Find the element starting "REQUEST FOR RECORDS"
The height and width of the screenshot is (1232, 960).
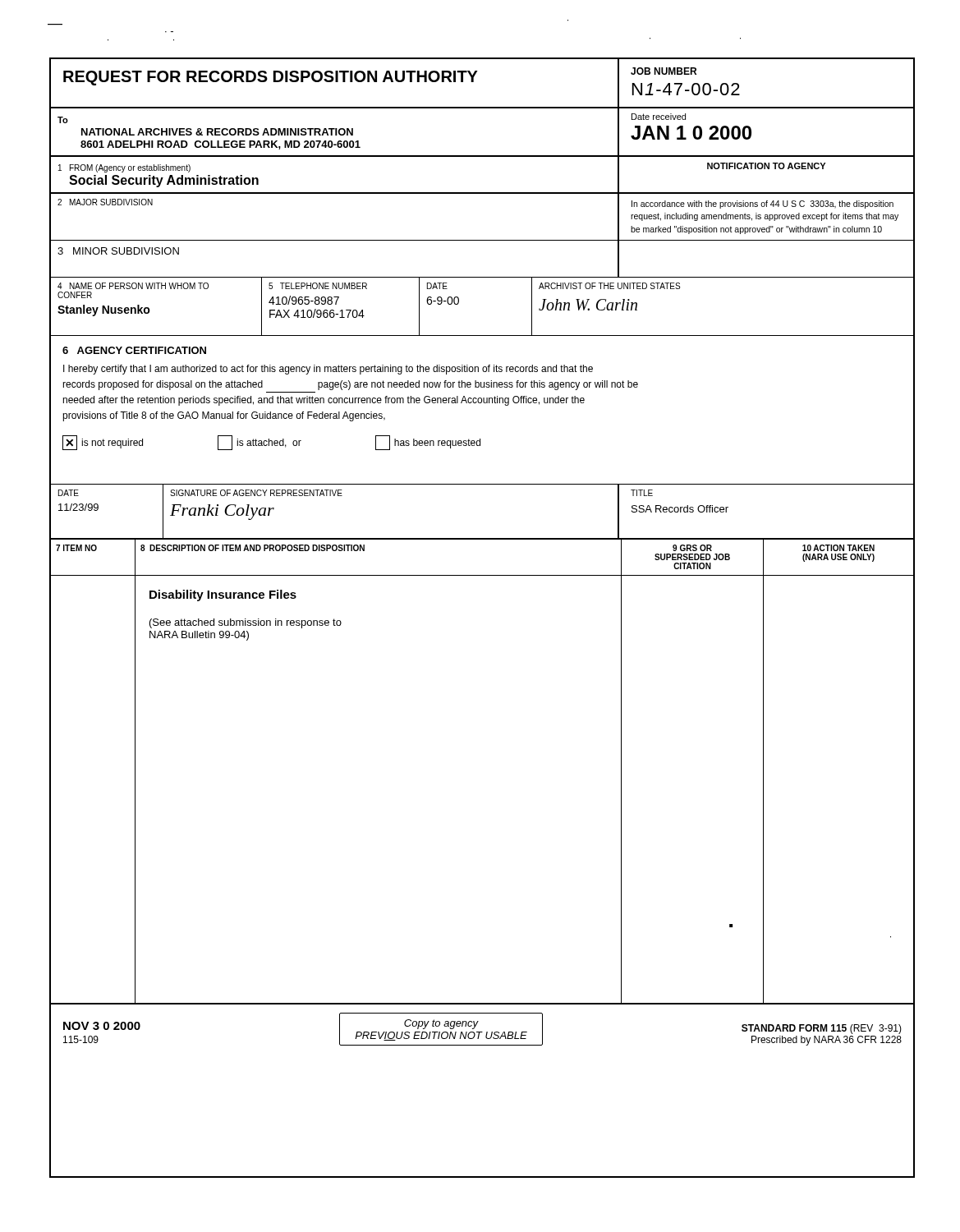click(482, 83)
